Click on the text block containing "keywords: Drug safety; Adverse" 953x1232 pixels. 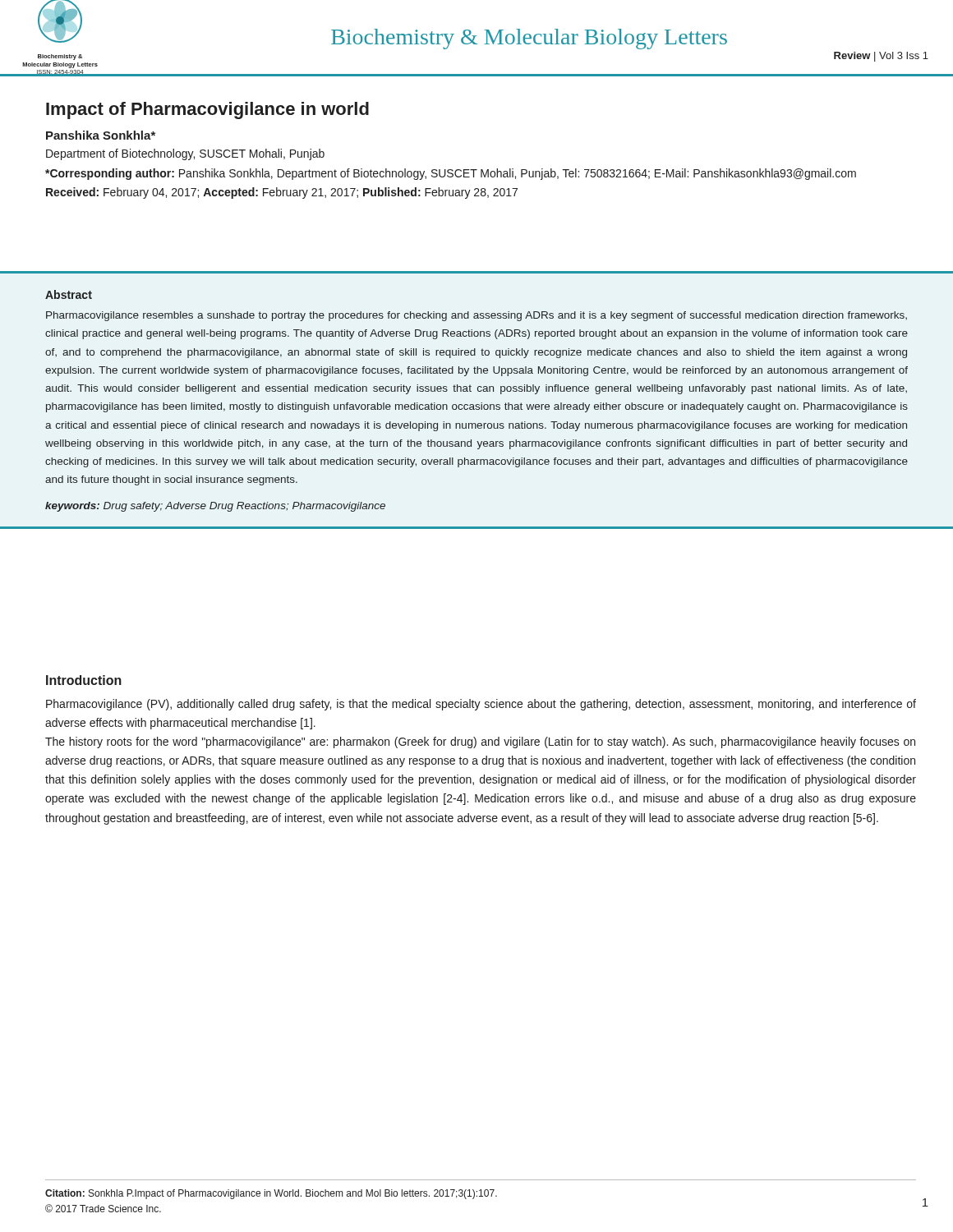(215, 505)
